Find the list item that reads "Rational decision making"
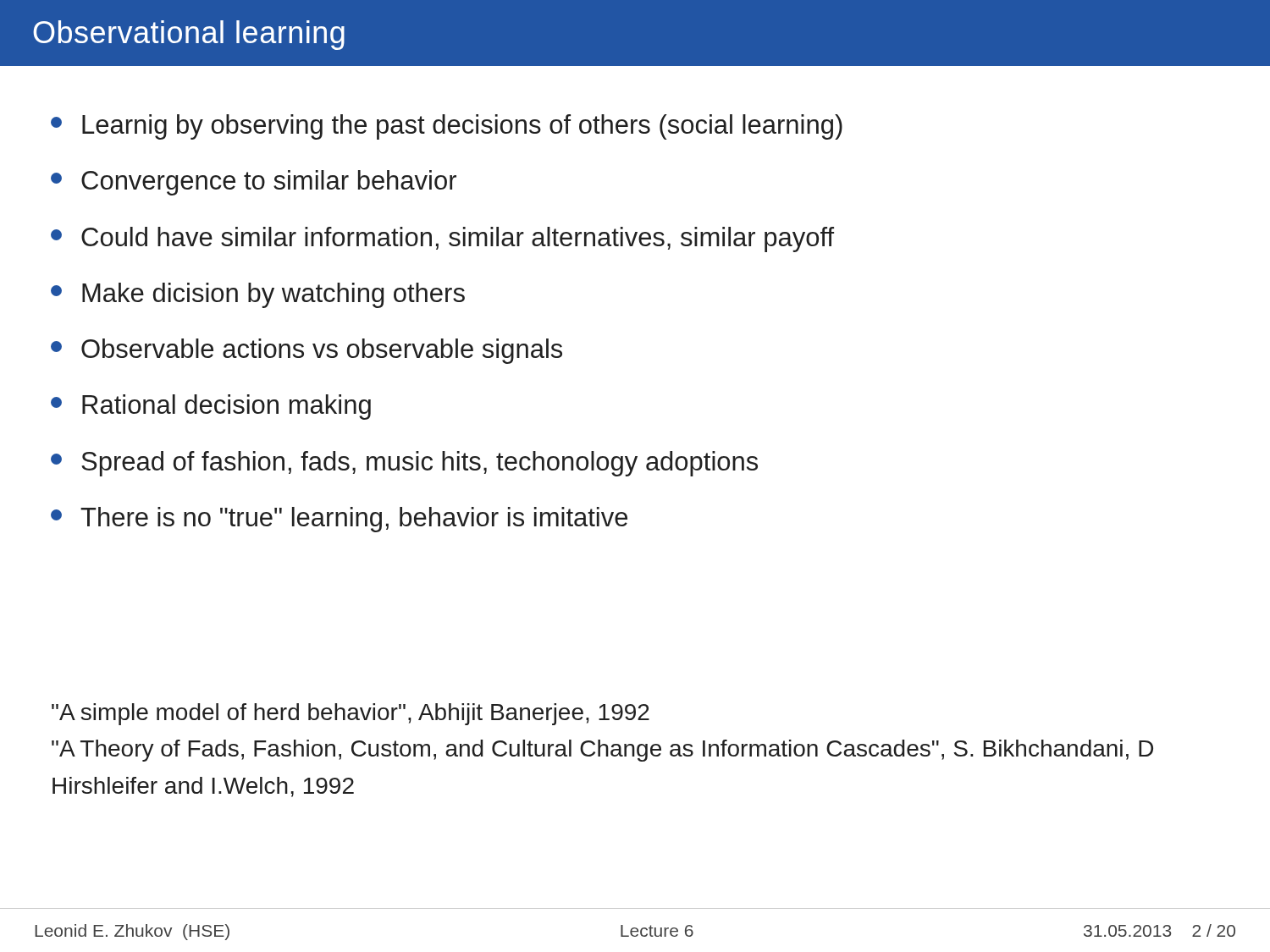The width and height of the screenshot is (1270, 952). 212,406
